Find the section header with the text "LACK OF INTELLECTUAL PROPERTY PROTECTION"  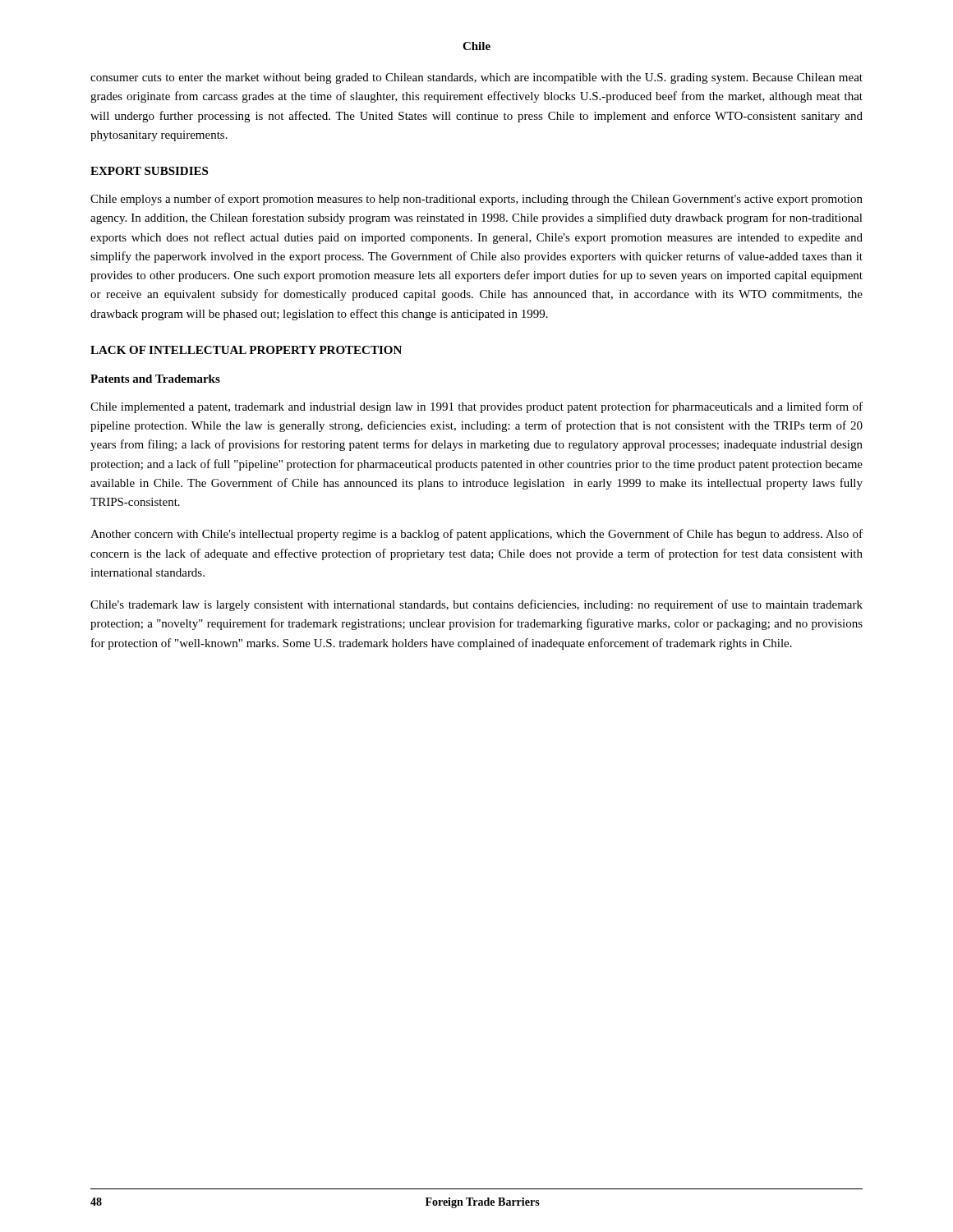[x=246, y=350]
